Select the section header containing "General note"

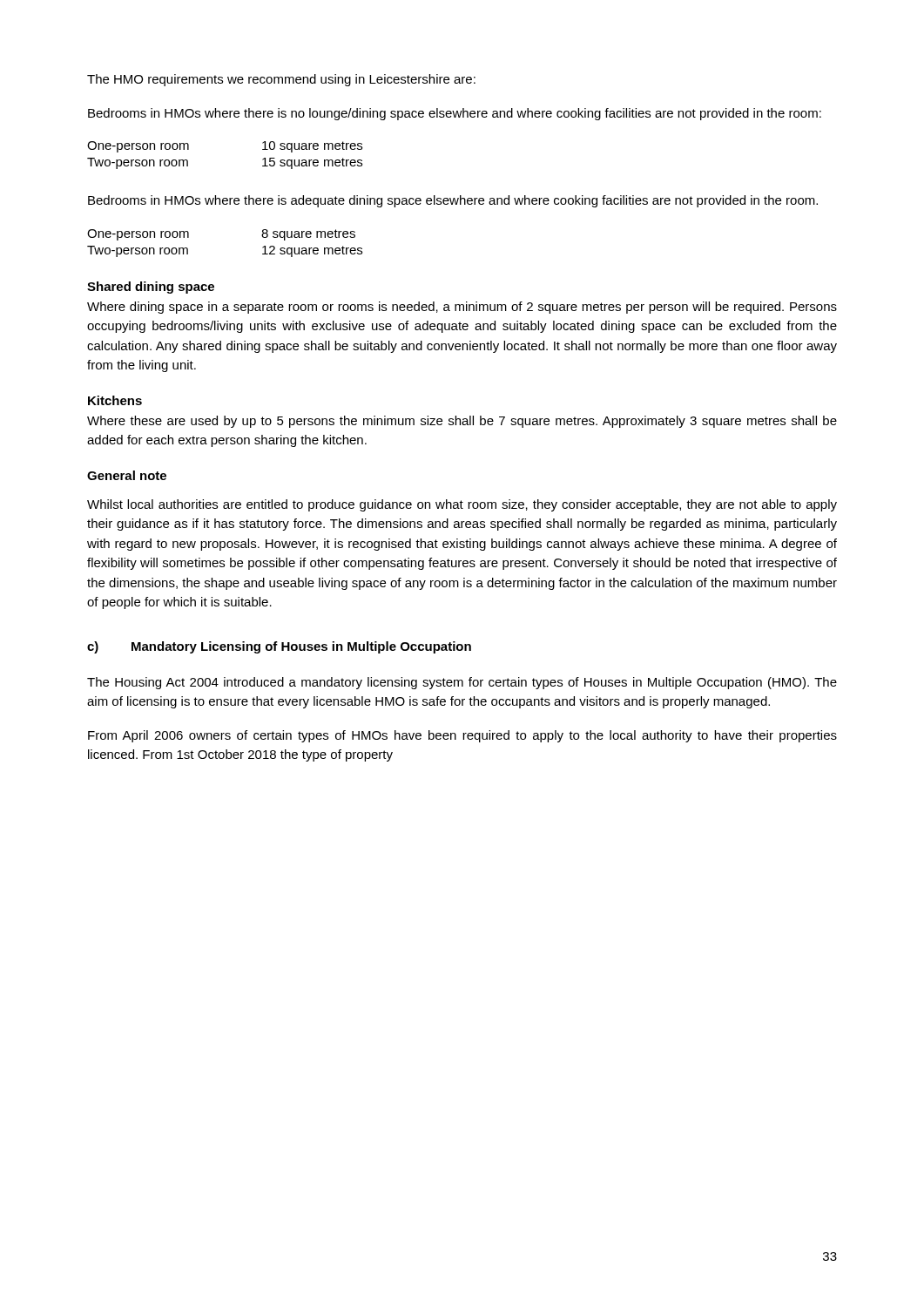point(127,475)
